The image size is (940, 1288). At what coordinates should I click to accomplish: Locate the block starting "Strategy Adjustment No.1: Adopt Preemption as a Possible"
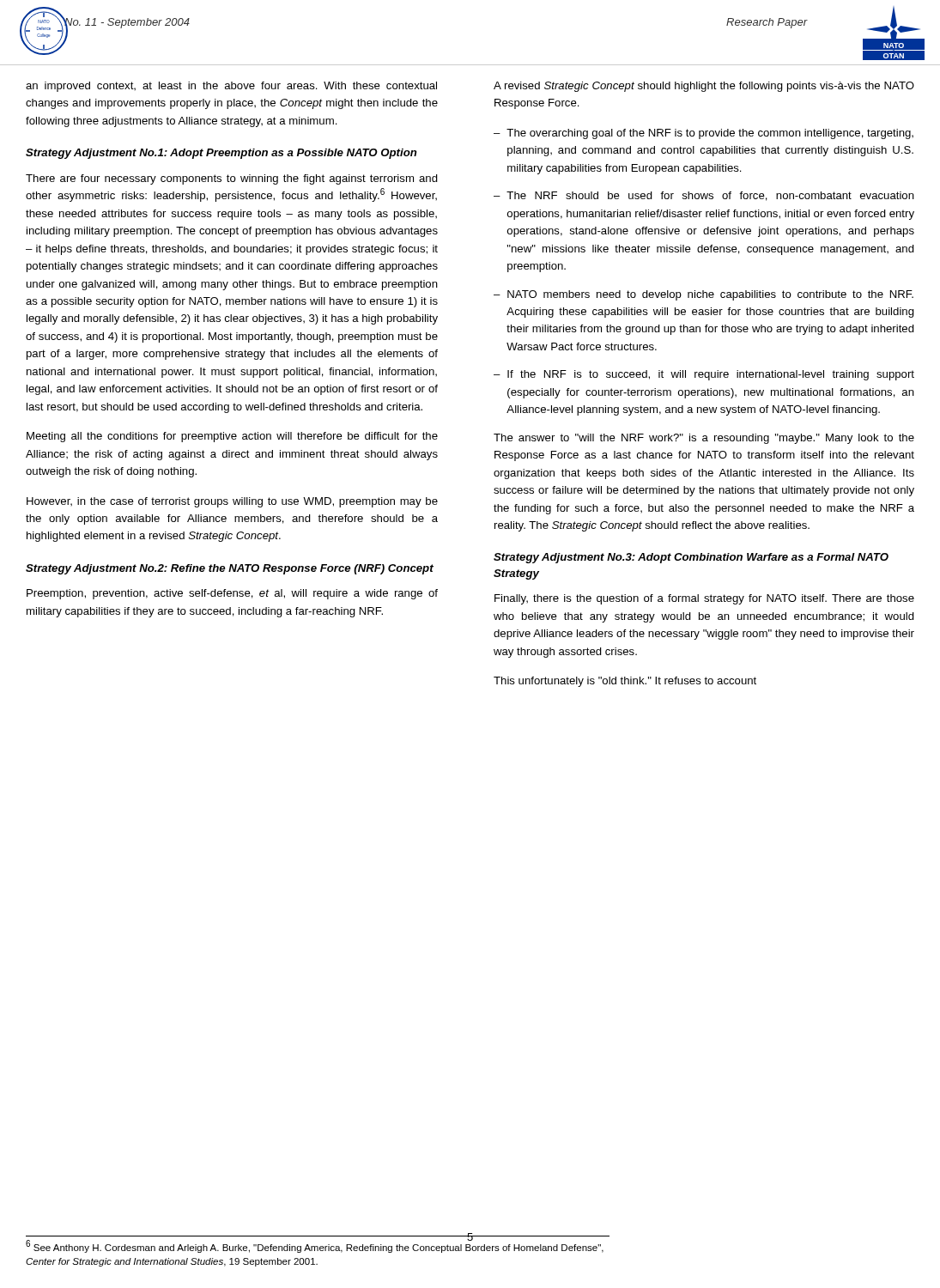click(x=221, y=153)
